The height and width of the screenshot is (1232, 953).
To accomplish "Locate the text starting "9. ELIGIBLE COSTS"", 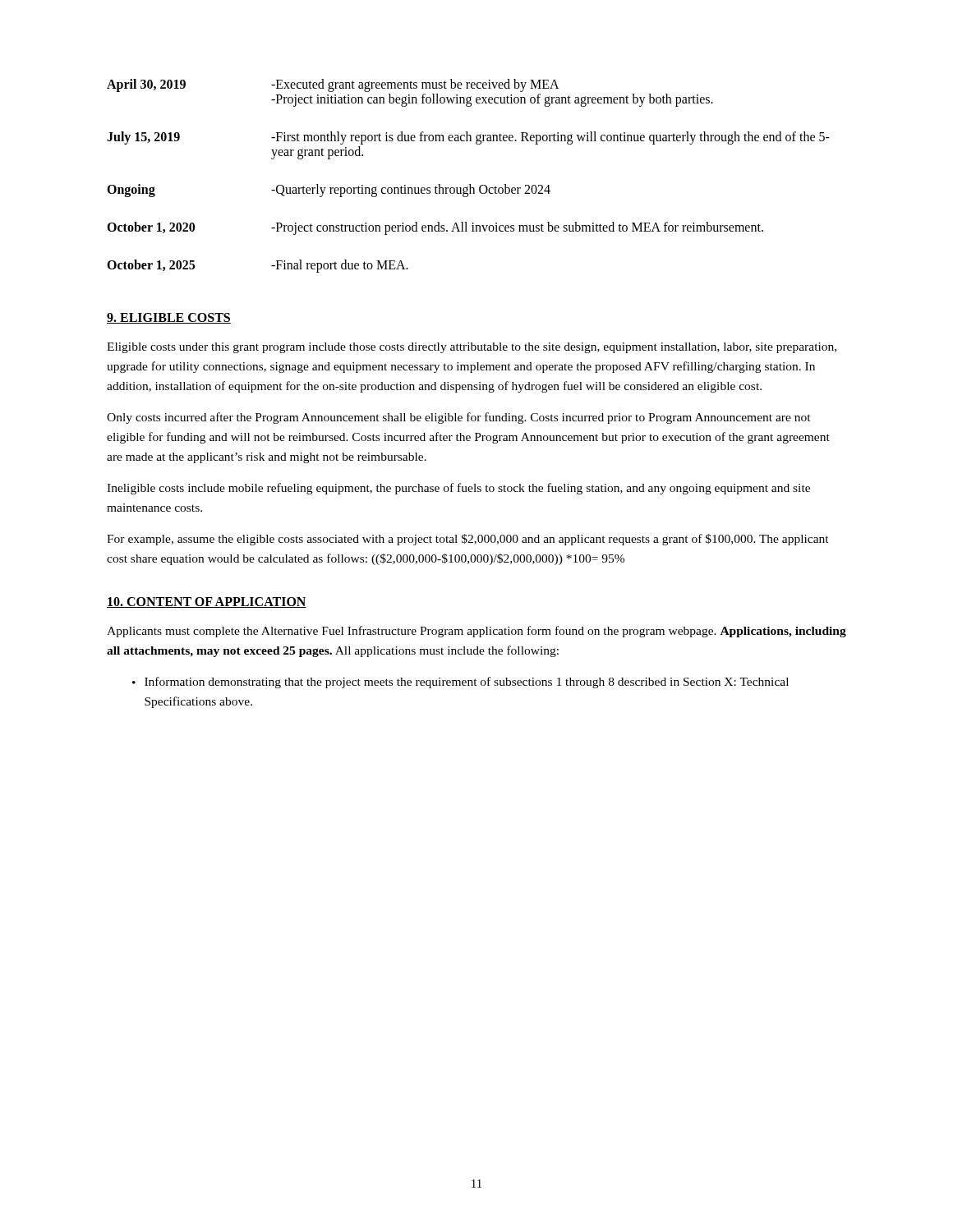I will [x=169, y=317].
